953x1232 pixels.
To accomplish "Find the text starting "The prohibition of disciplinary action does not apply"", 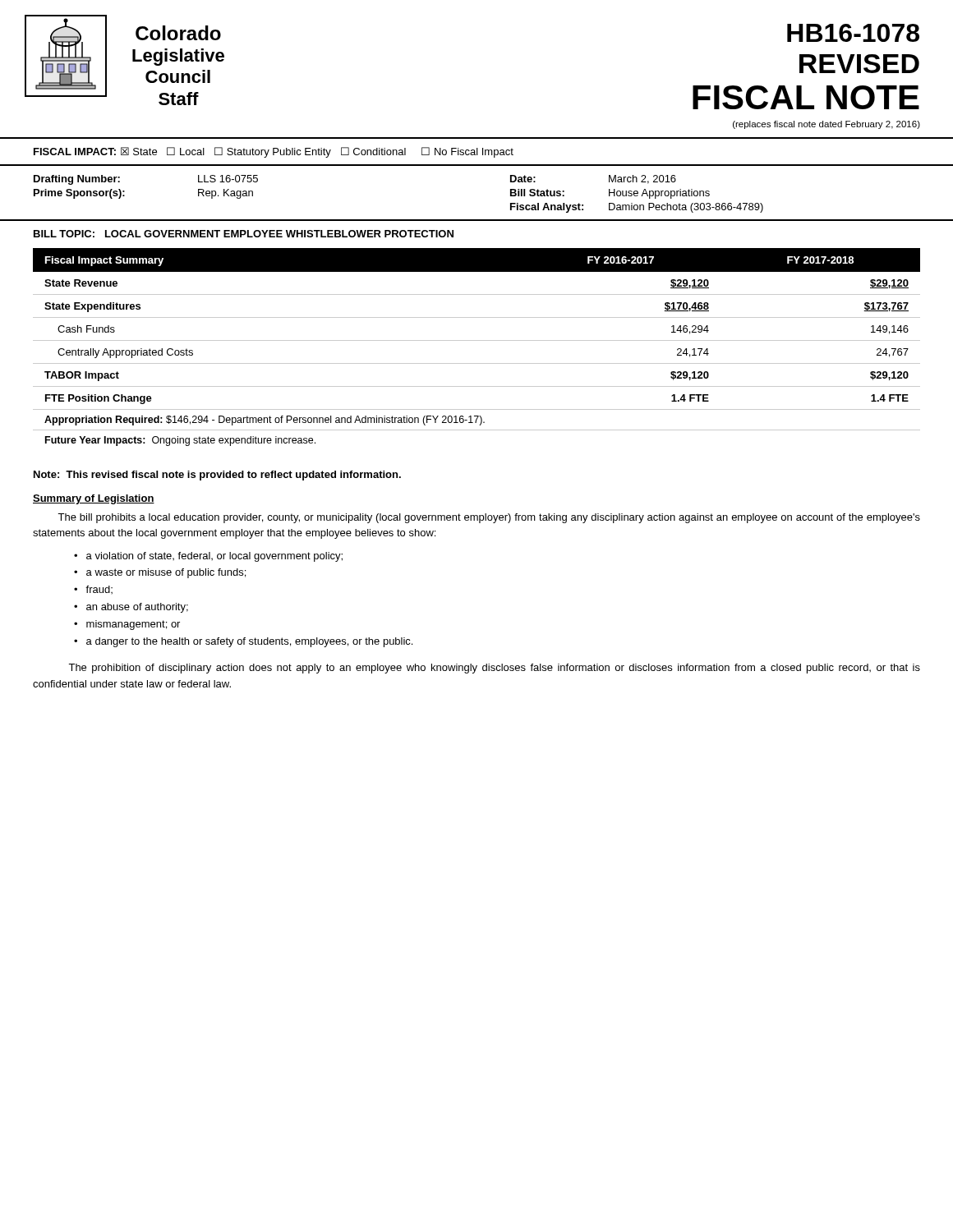I will pos(476,676).
